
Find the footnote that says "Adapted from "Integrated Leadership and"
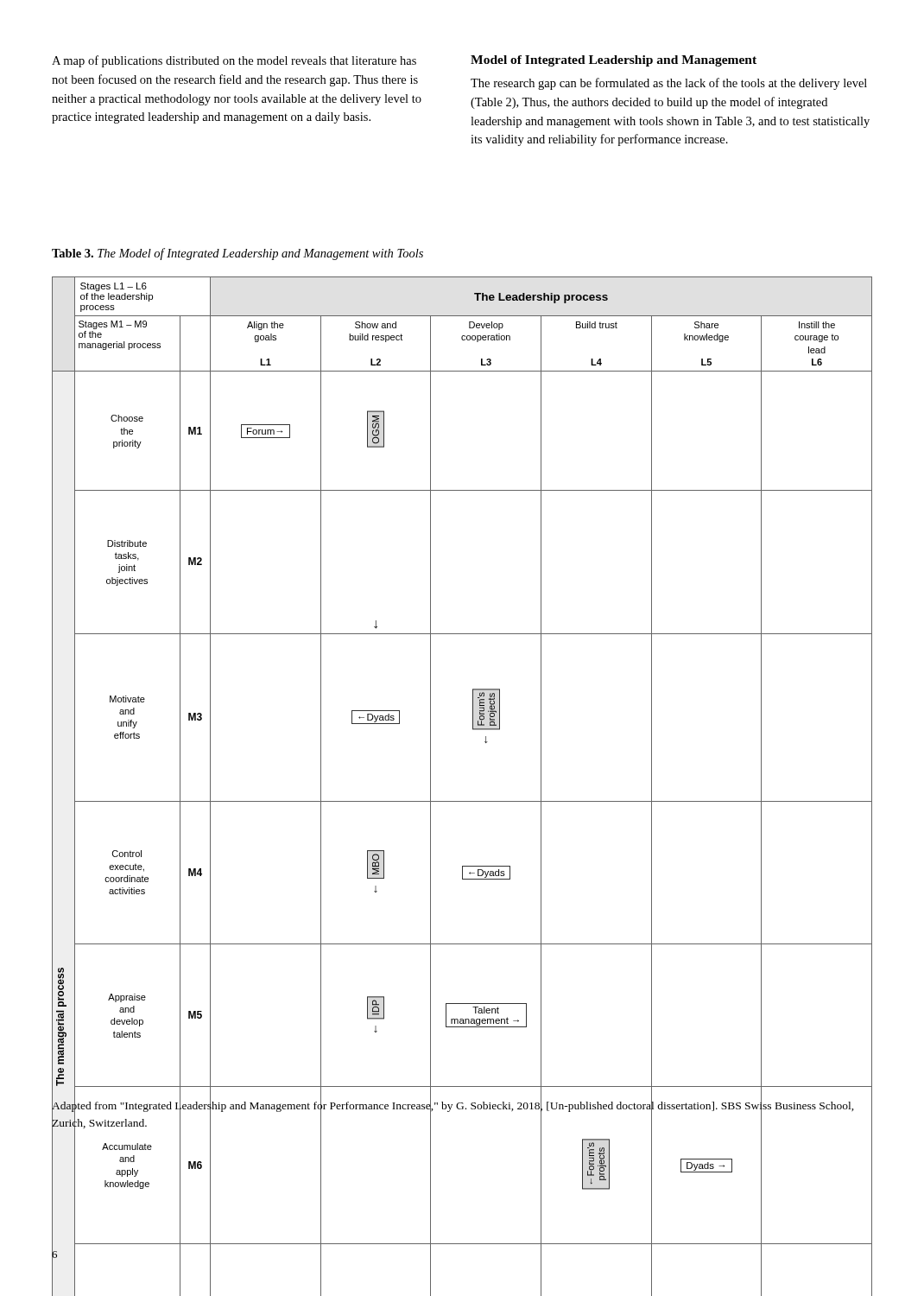tap(453, 1114)
